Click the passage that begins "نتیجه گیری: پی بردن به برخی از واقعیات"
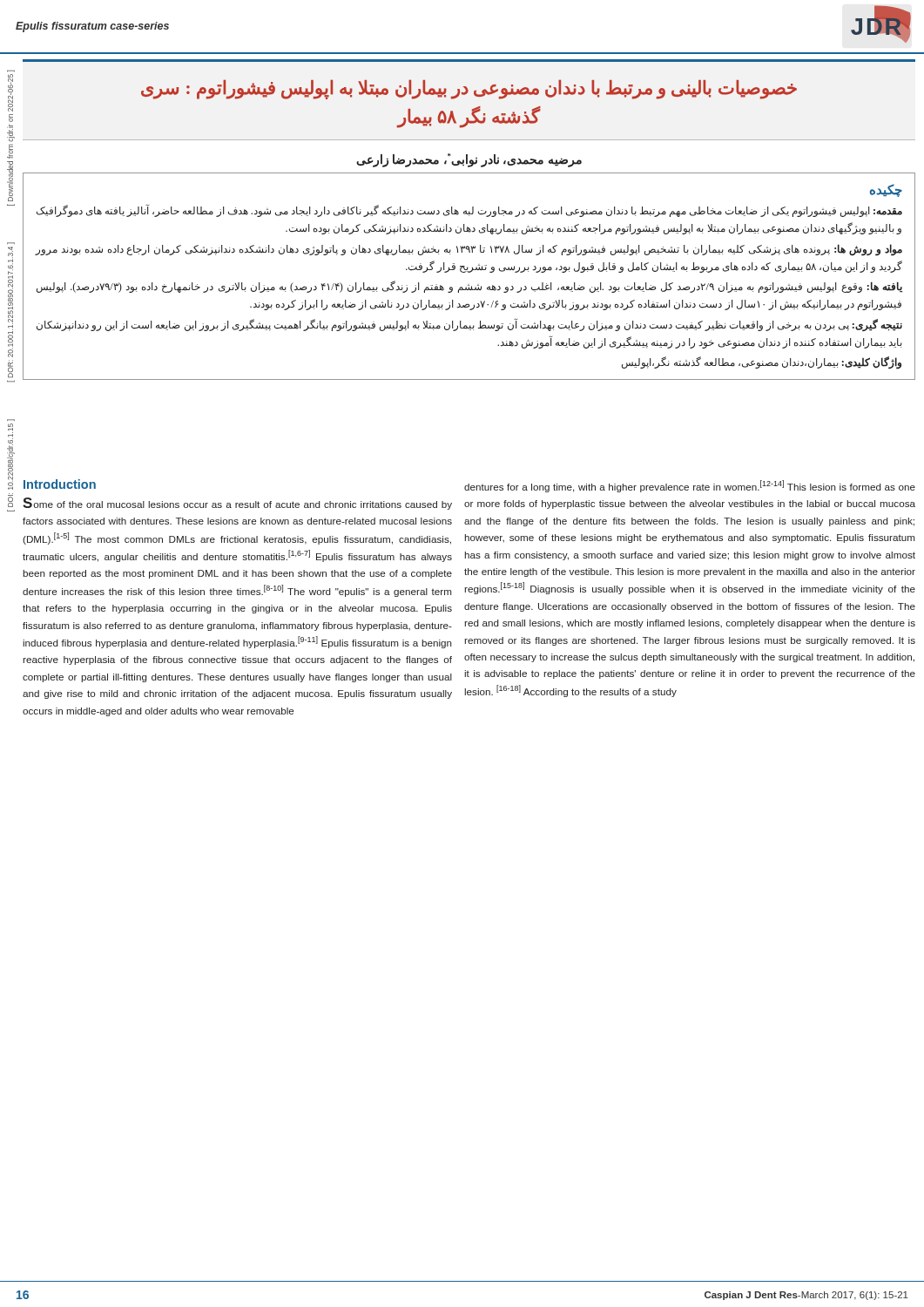This screenshot has height=1307, width=924. tap(469, 334)
